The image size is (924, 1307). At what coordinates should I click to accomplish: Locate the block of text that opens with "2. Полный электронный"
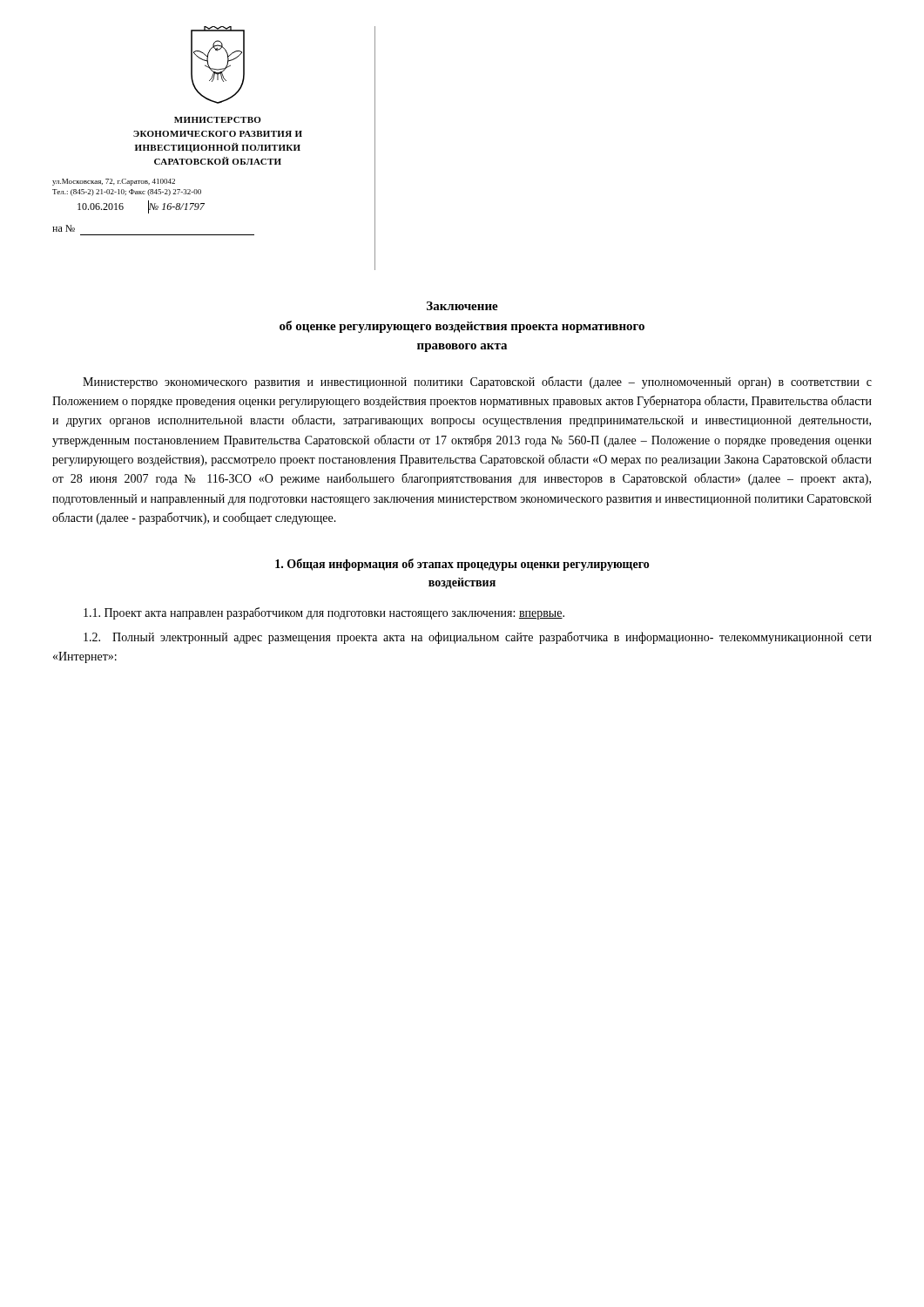click(462, 647)
